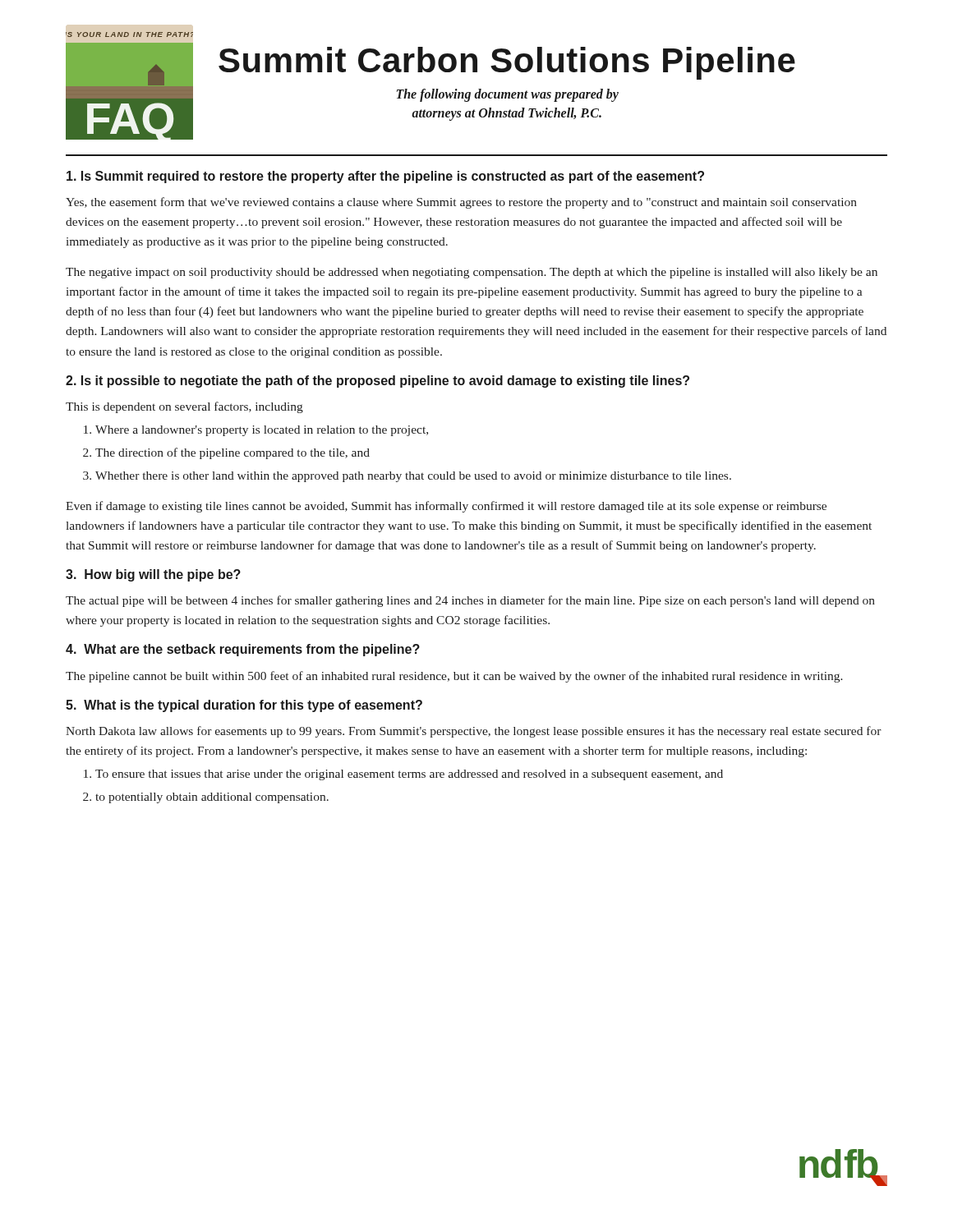Find the block on this page that starts "To ensure that issues that arise"
This screenshot has height=1232, width=953.
coord(409,774)
